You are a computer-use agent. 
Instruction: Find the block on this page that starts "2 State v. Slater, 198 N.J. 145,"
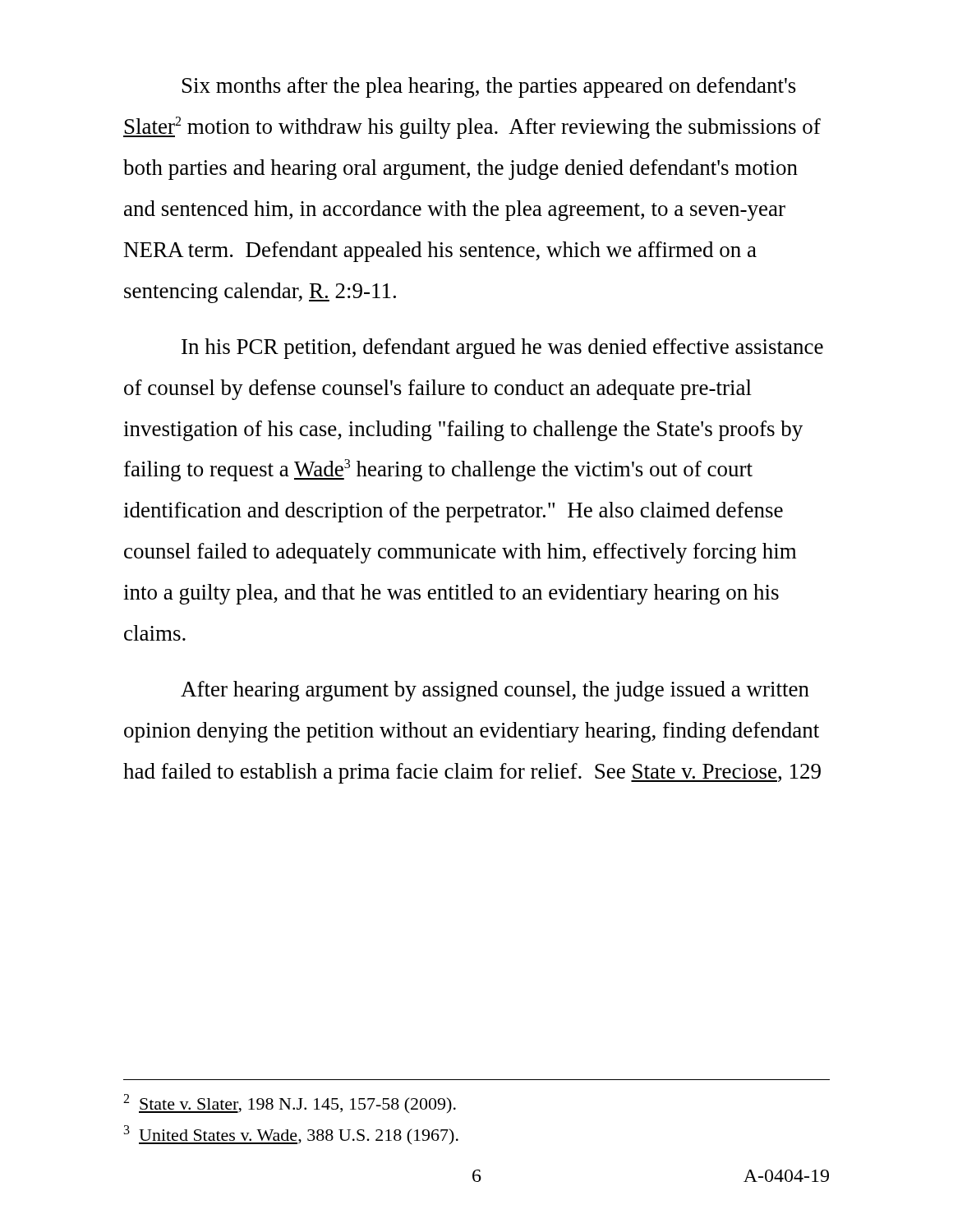[x=290, y=1103]
